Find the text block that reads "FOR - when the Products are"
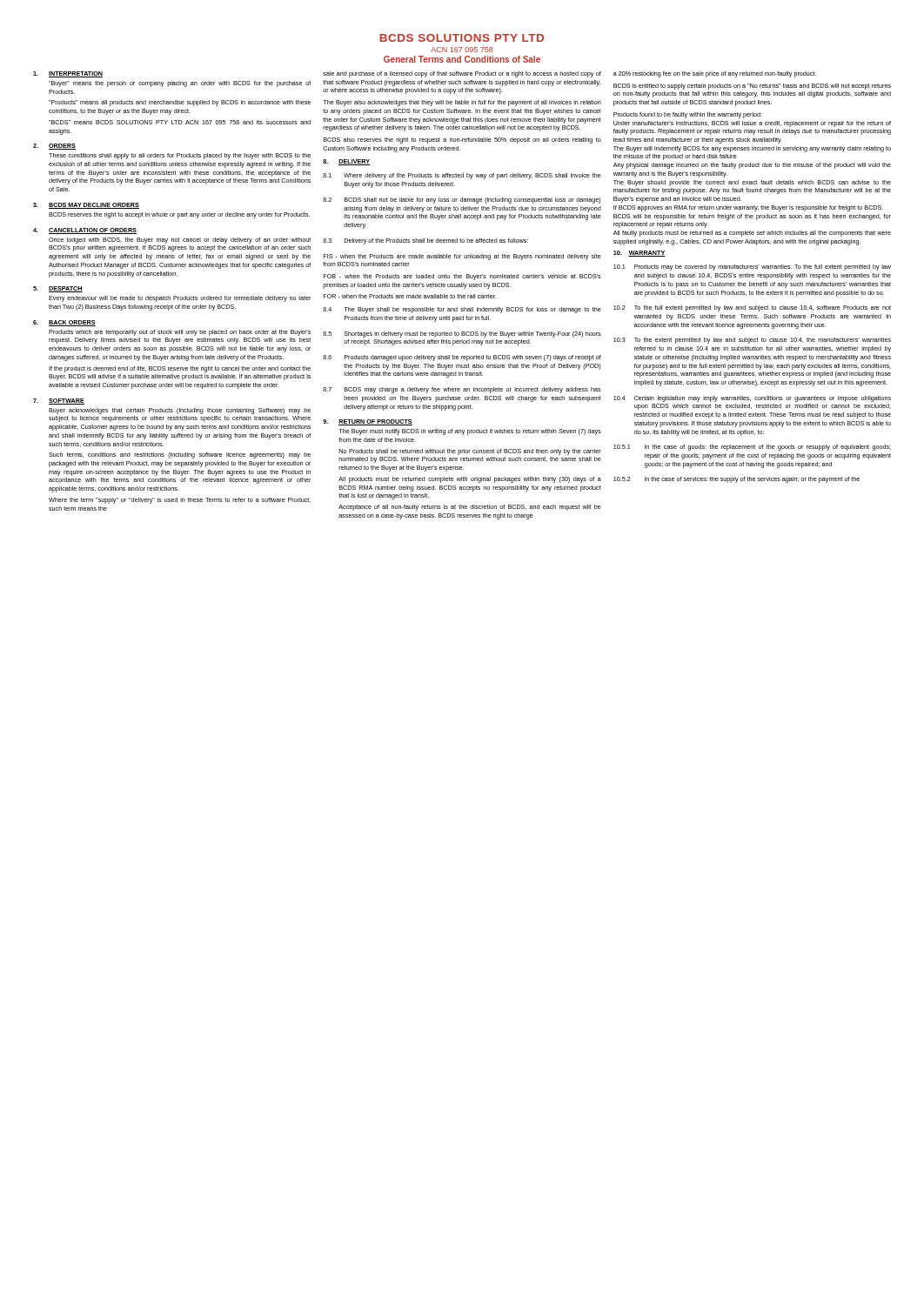The image size is (924, 1305). pos(410,296)
